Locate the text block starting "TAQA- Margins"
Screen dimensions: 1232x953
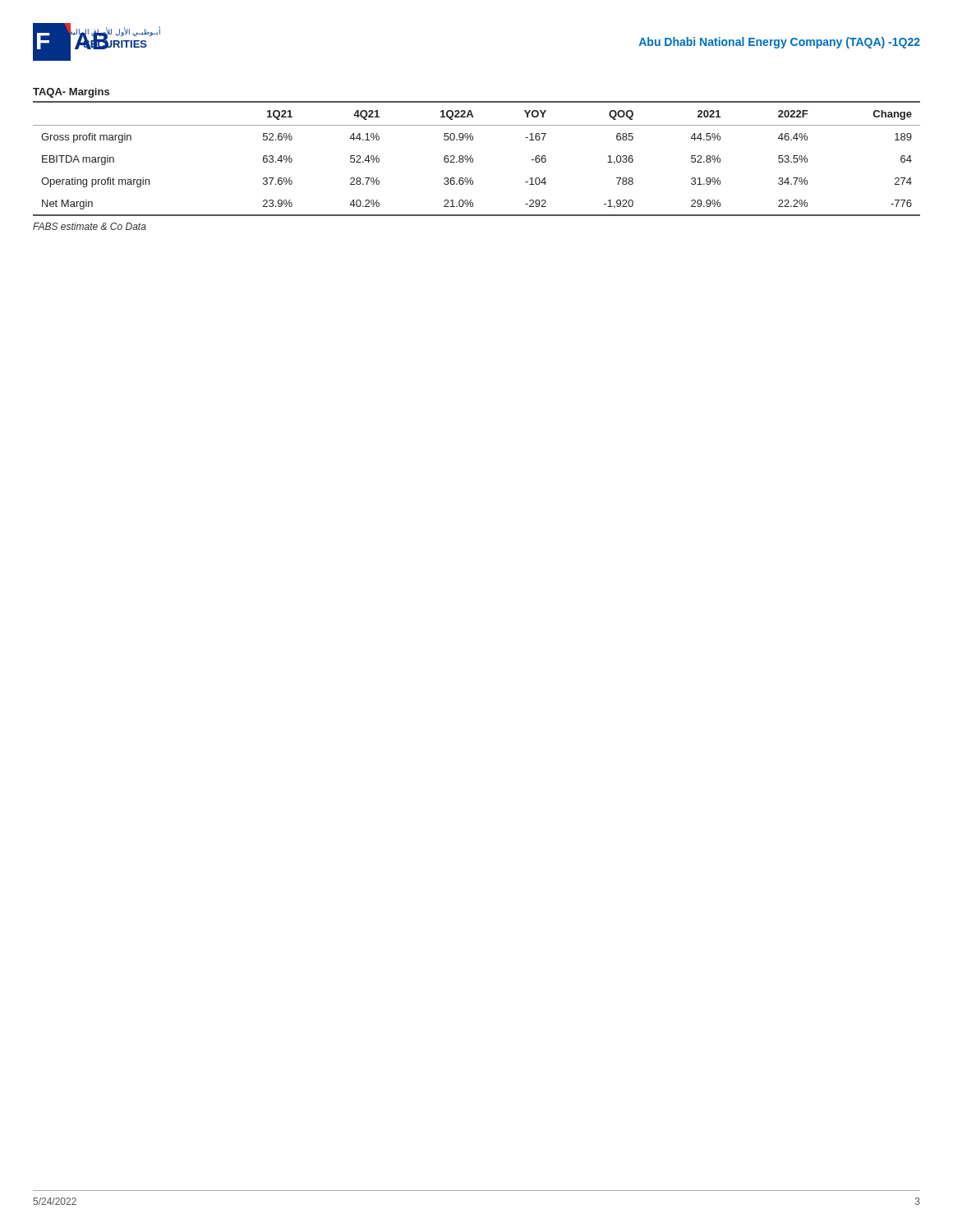point(71,92)
